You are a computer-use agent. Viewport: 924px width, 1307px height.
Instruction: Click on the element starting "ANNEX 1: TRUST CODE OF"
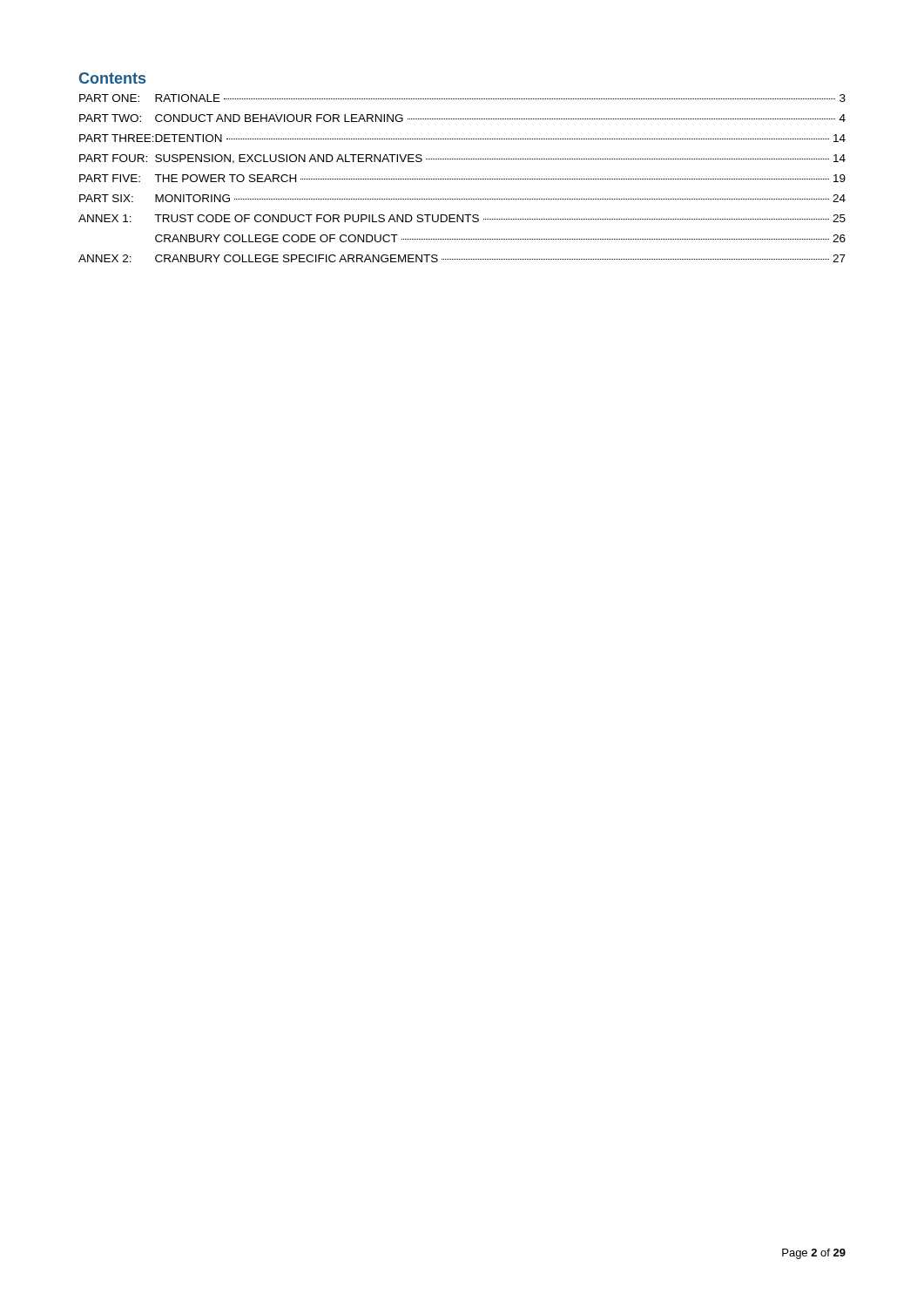[462, 218]
